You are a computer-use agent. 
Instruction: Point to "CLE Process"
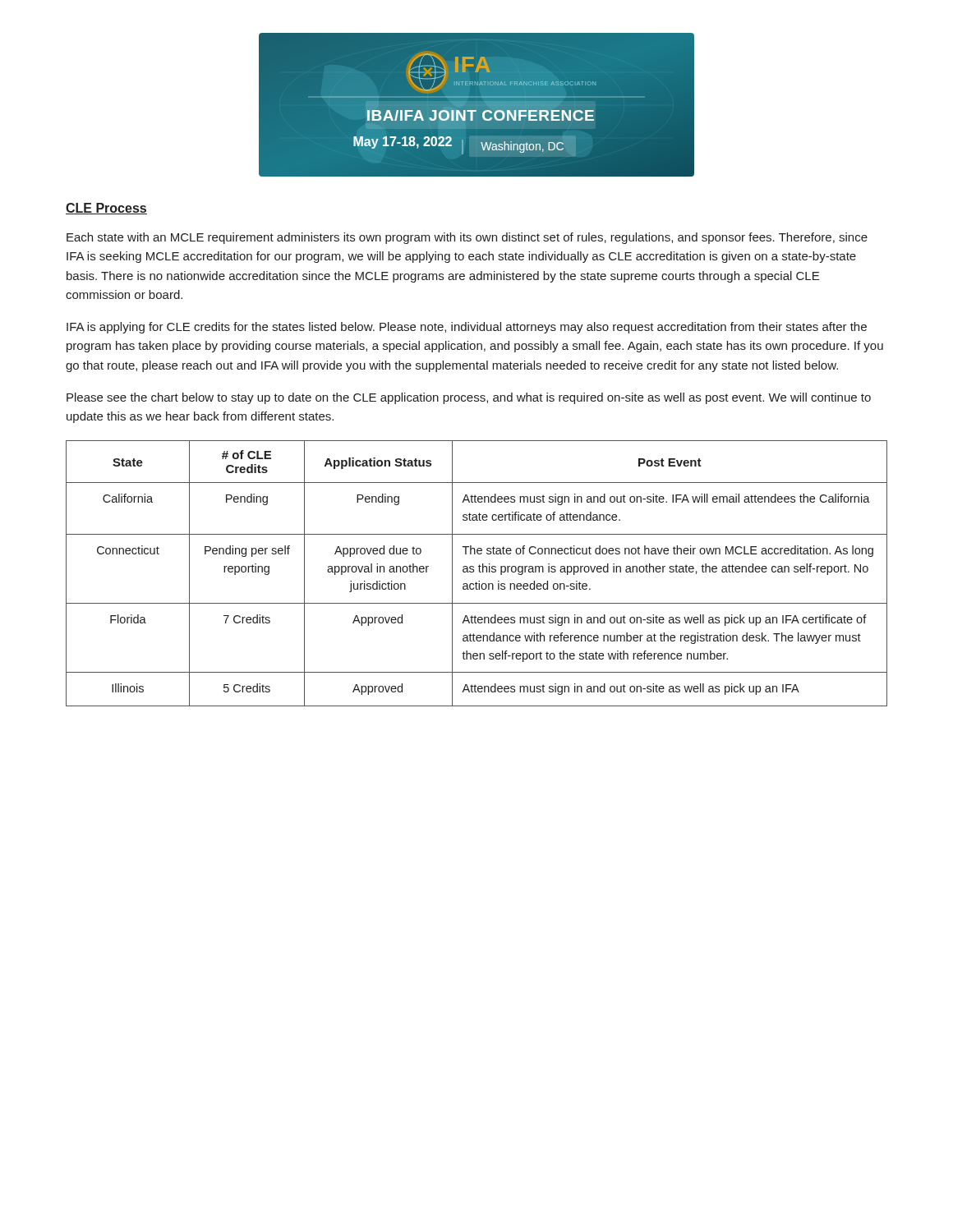(x=106, y=208)
